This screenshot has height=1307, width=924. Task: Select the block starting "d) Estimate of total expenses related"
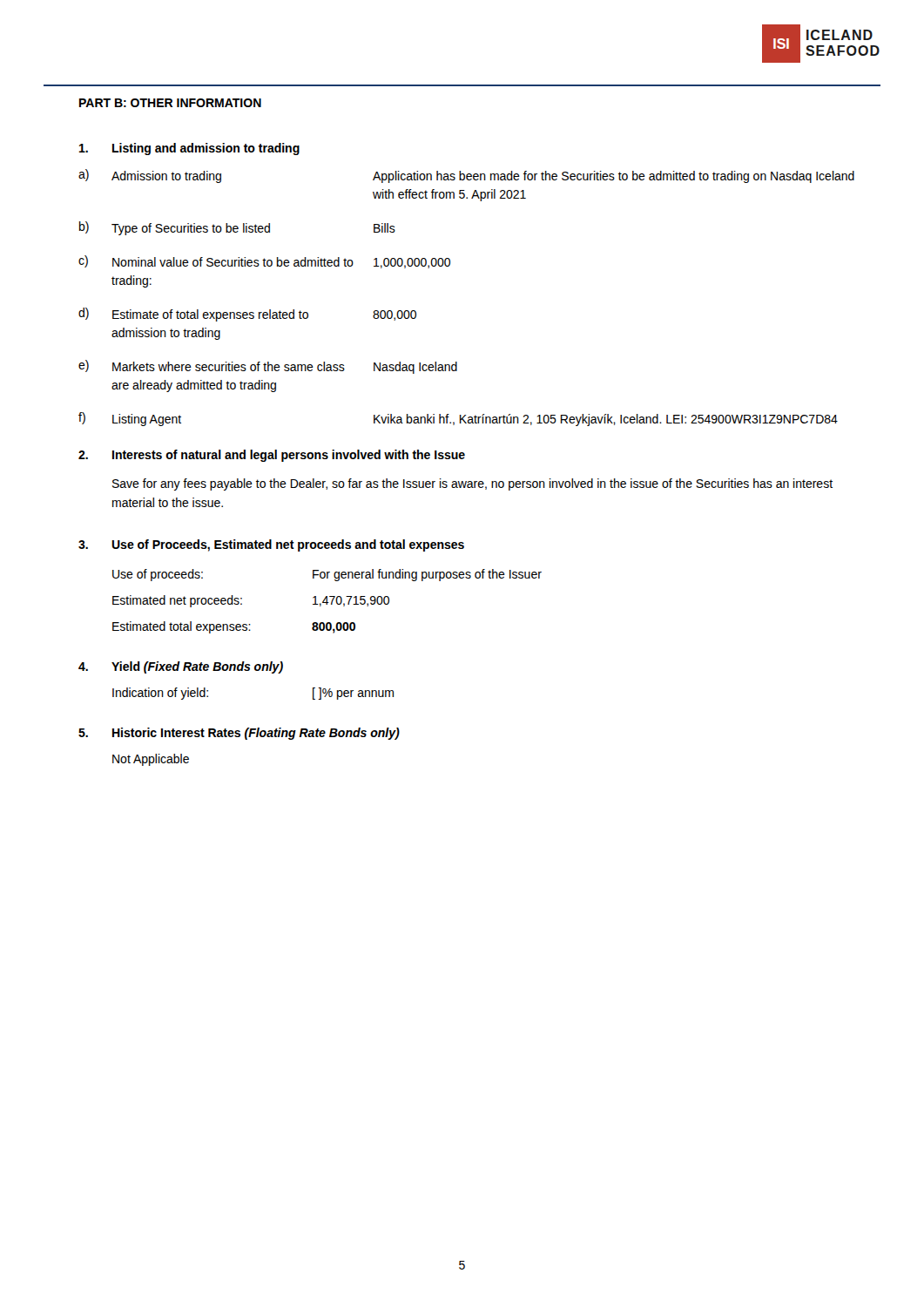click(x=247, y=315)
